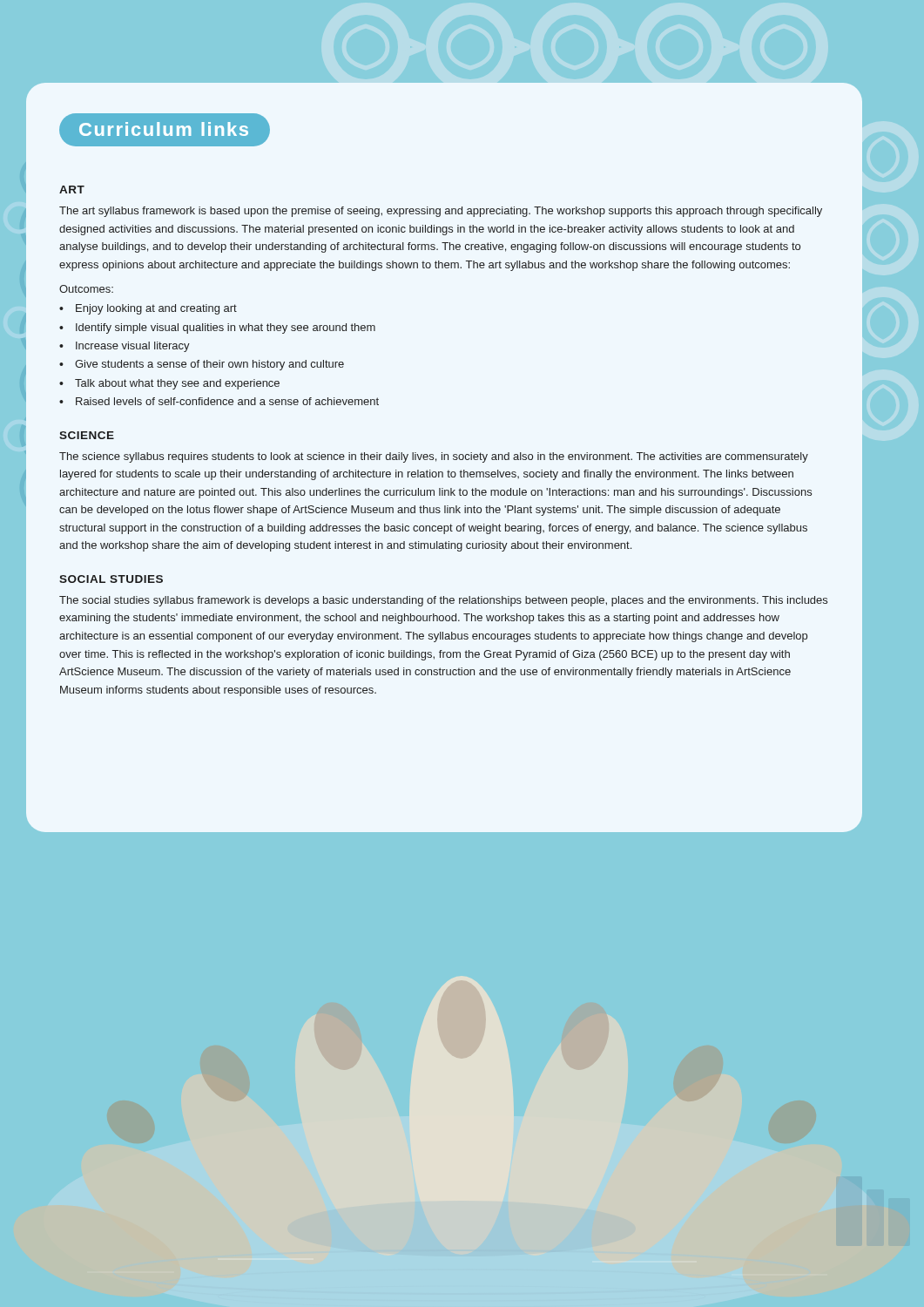Point to the region starting "Raised levels of"
The width and height of the screenshot is (924, 1307).
click(219, 401)
